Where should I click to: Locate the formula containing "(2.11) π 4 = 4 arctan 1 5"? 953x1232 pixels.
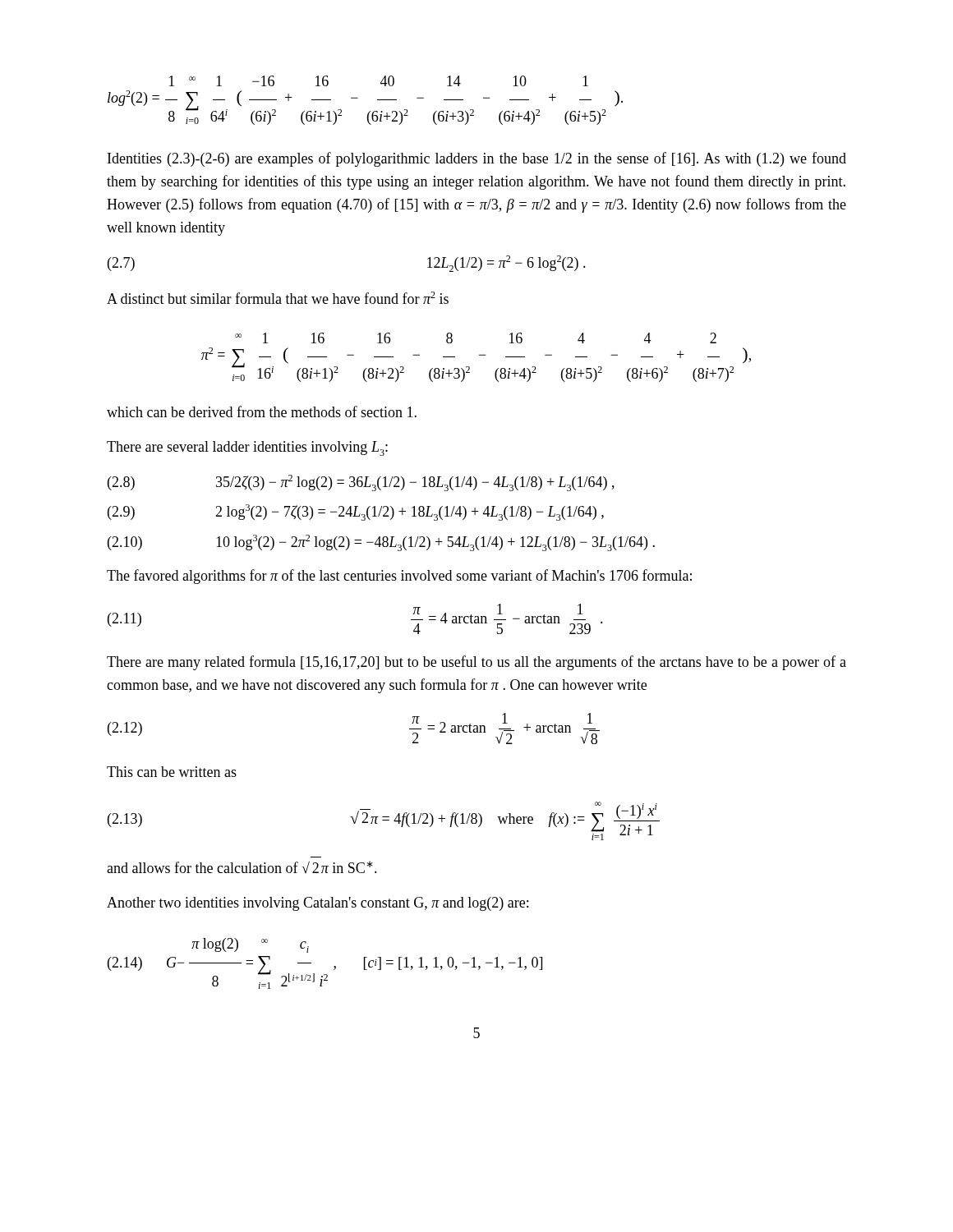point(476,620)
